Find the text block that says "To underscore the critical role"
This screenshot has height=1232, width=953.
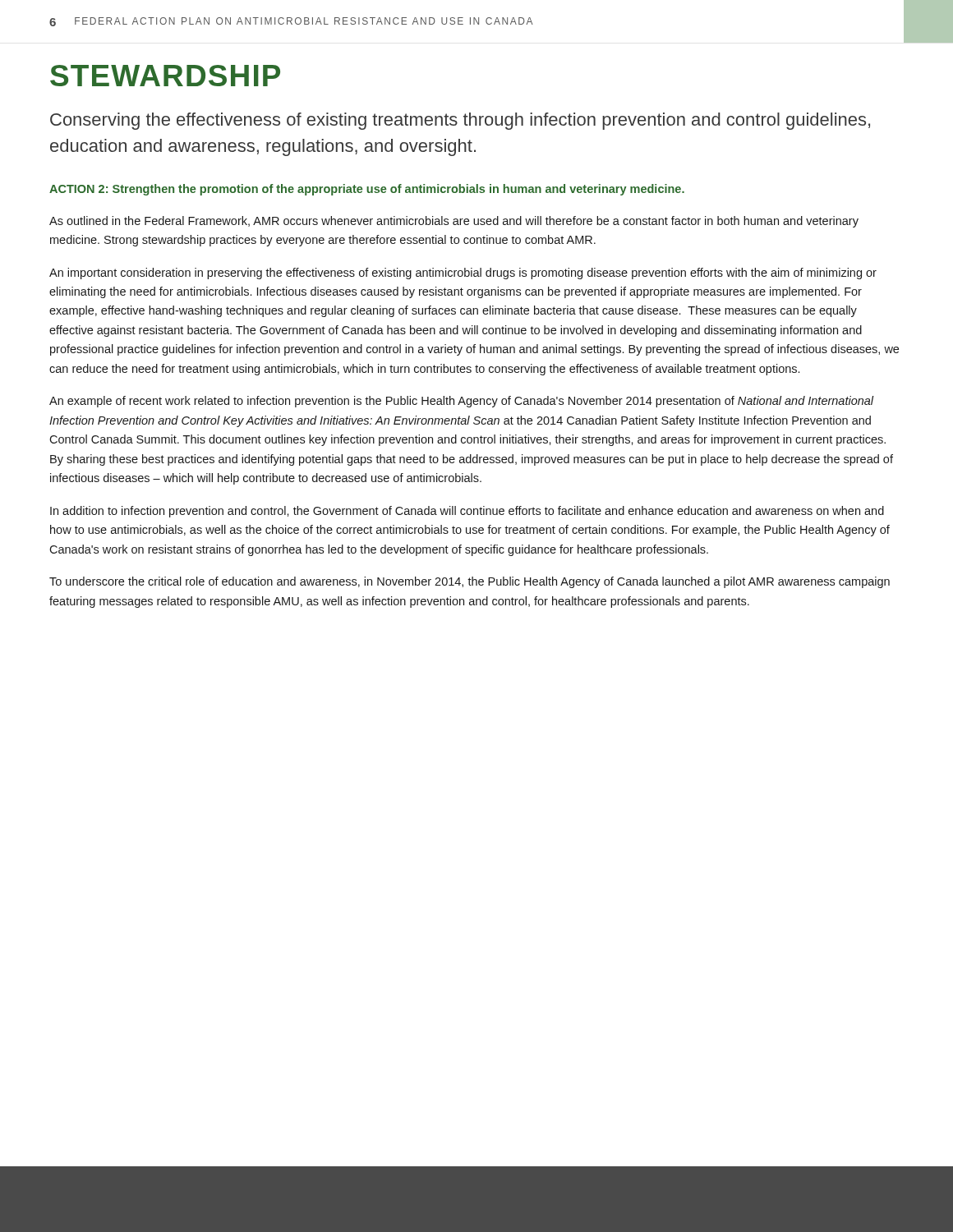tap(470, 591)
